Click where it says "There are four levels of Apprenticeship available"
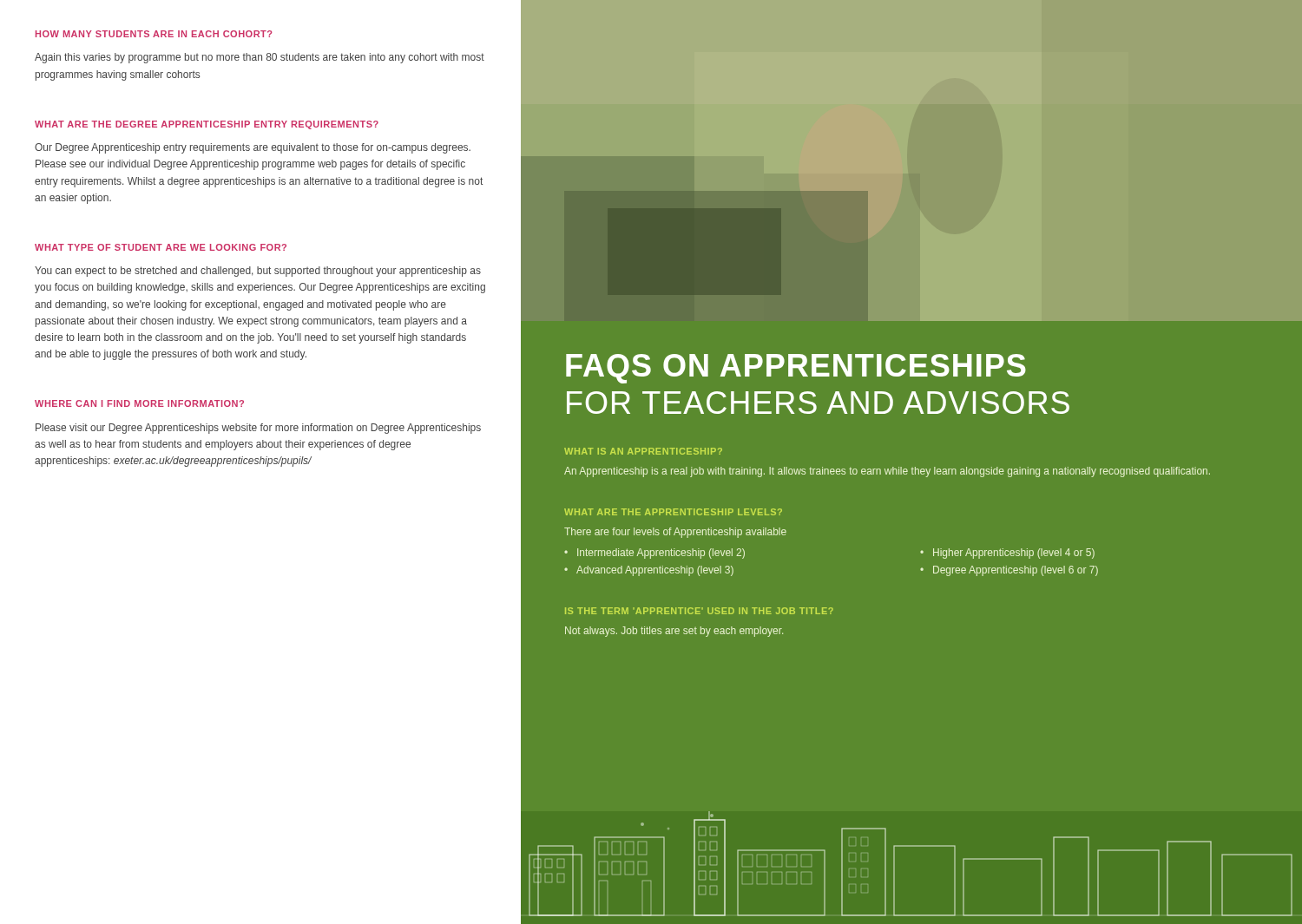The image size is (1302, 924). (675, 531)
